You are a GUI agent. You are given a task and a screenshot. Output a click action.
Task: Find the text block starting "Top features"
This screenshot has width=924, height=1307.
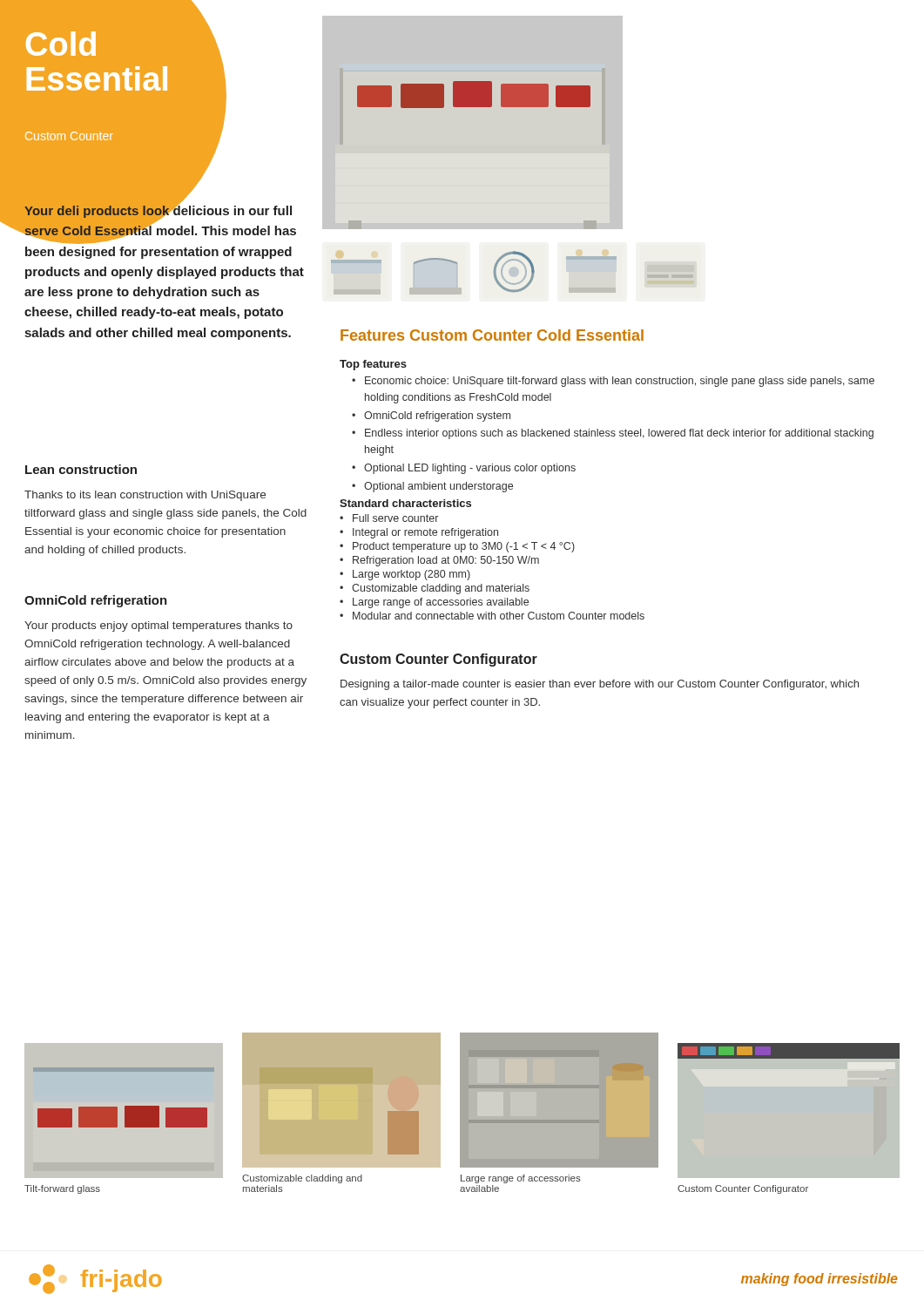pyautogui.click(x=373, y=364)
